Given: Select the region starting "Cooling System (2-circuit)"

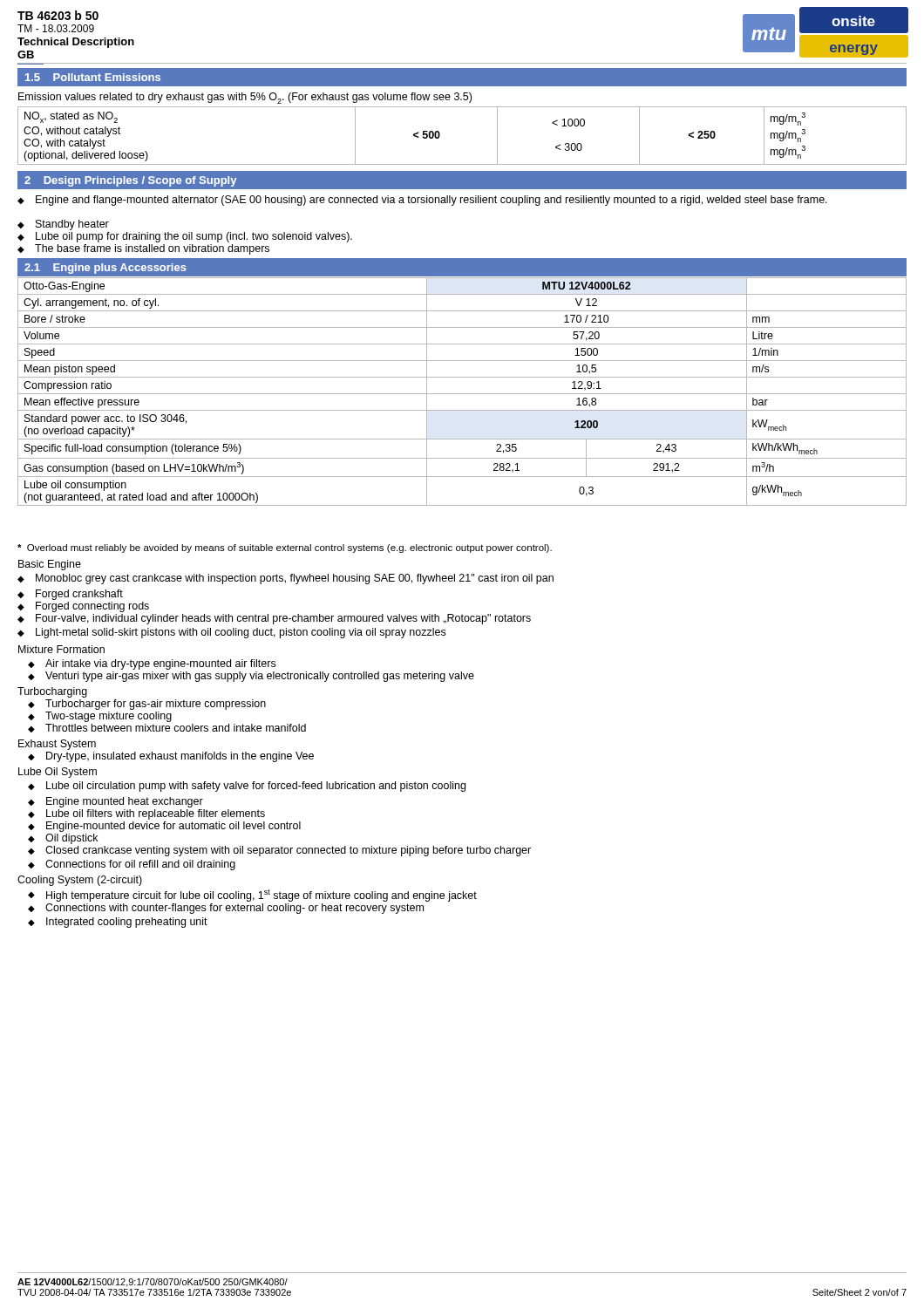Looking at the screenshot, I should 80,880.
